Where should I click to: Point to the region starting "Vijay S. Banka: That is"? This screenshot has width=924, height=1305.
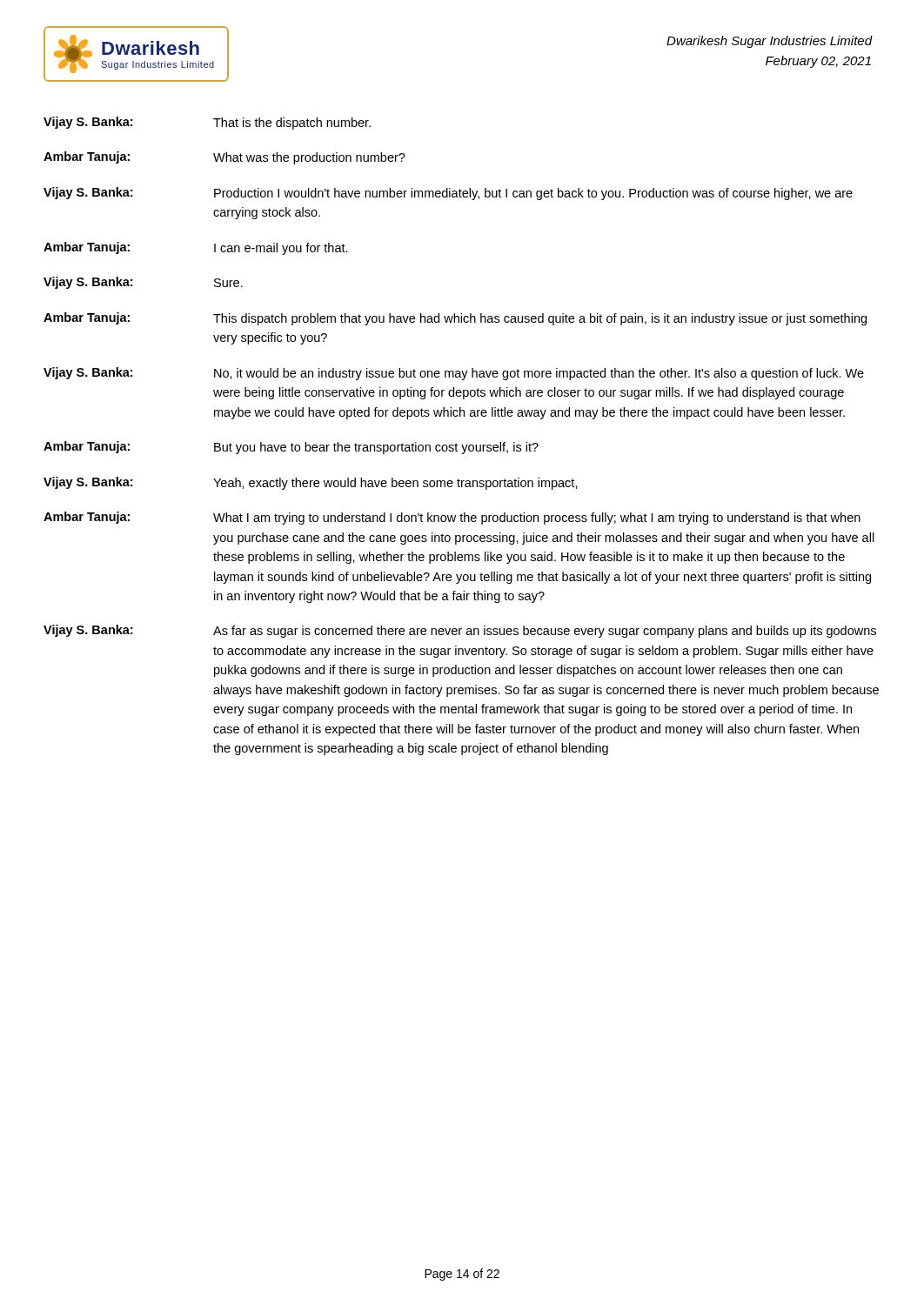click(80, 122)
